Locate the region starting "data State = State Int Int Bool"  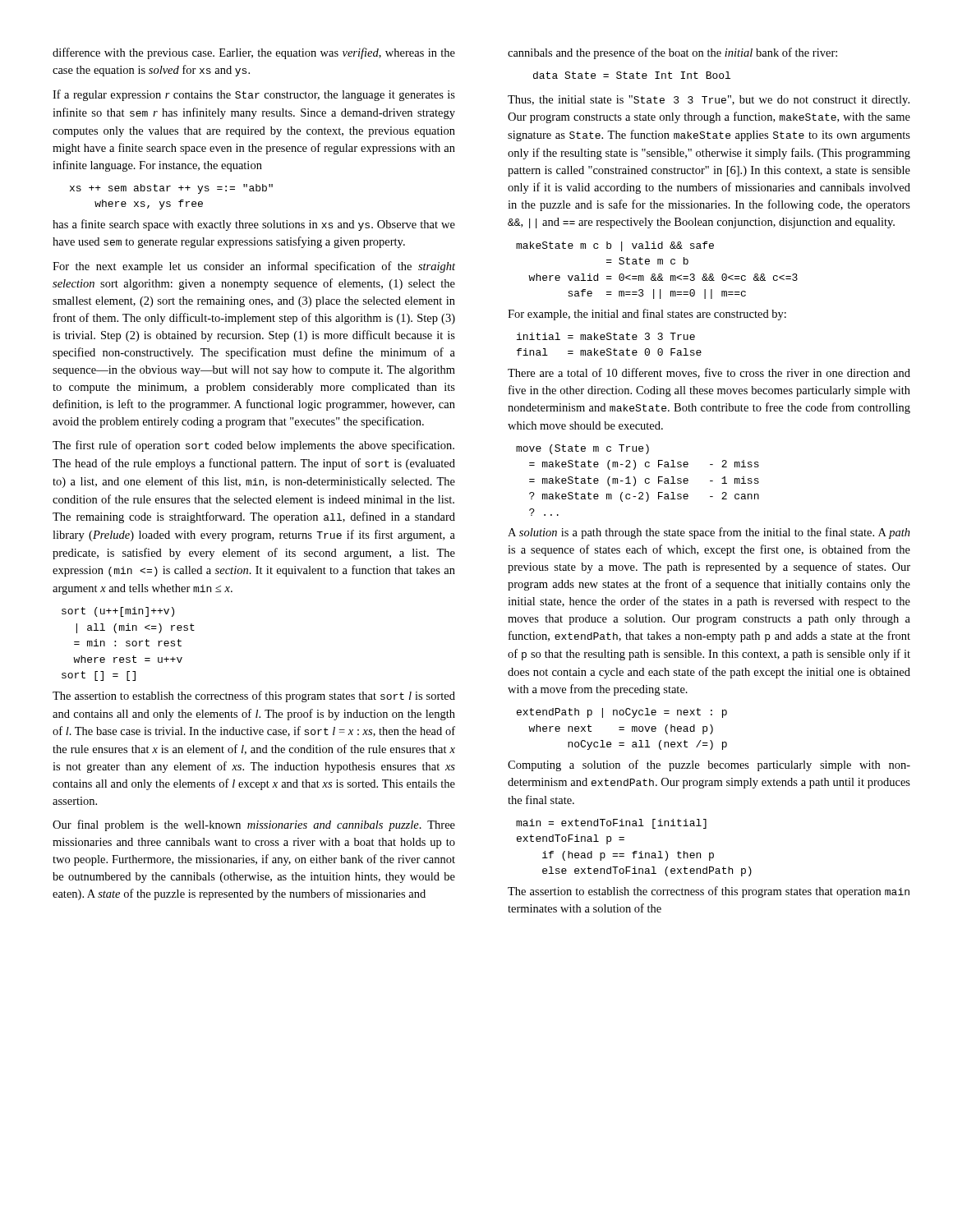(x=721, y=76)
